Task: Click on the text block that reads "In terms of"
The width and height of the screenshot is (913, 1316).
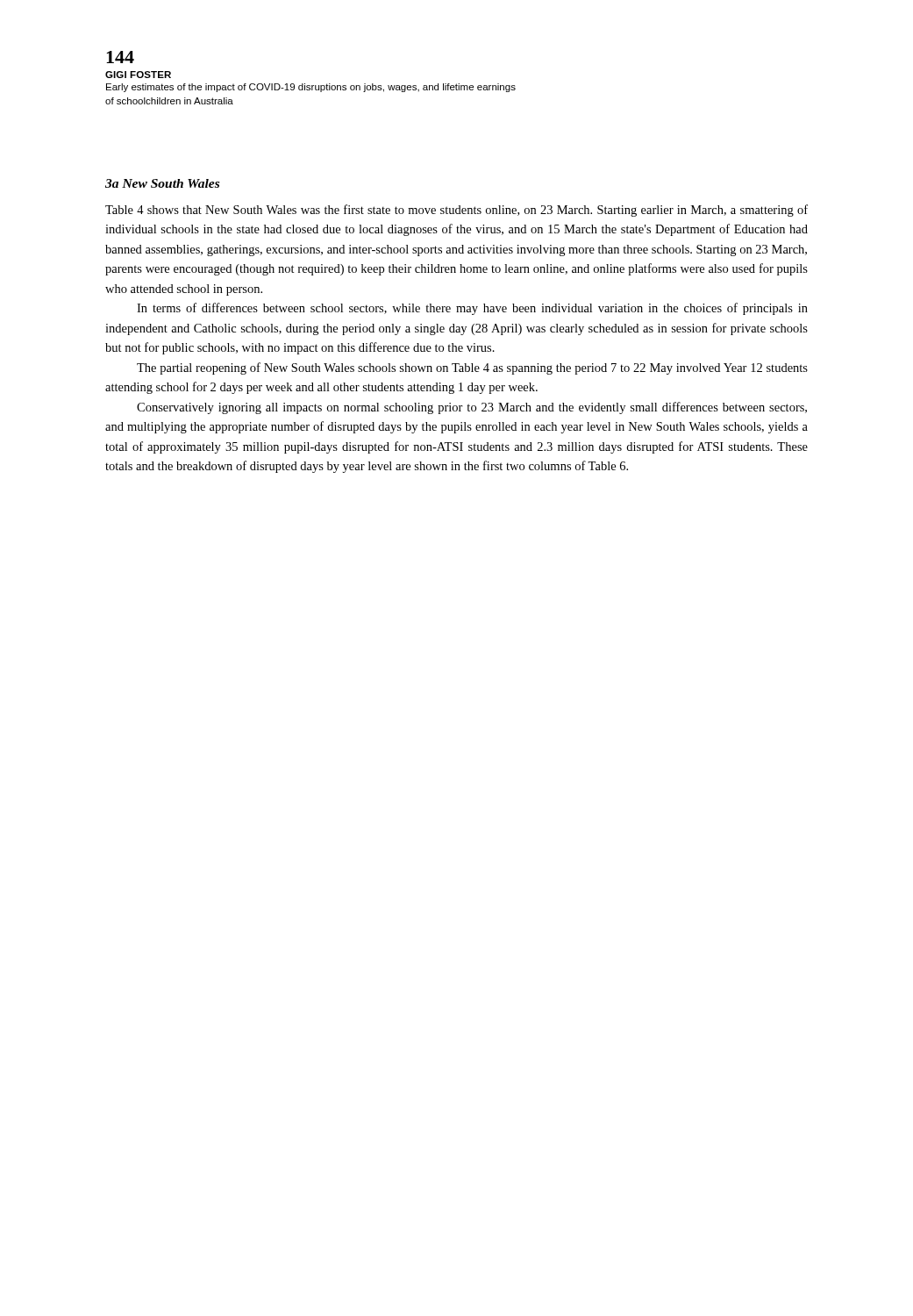Action: (456, 328)
